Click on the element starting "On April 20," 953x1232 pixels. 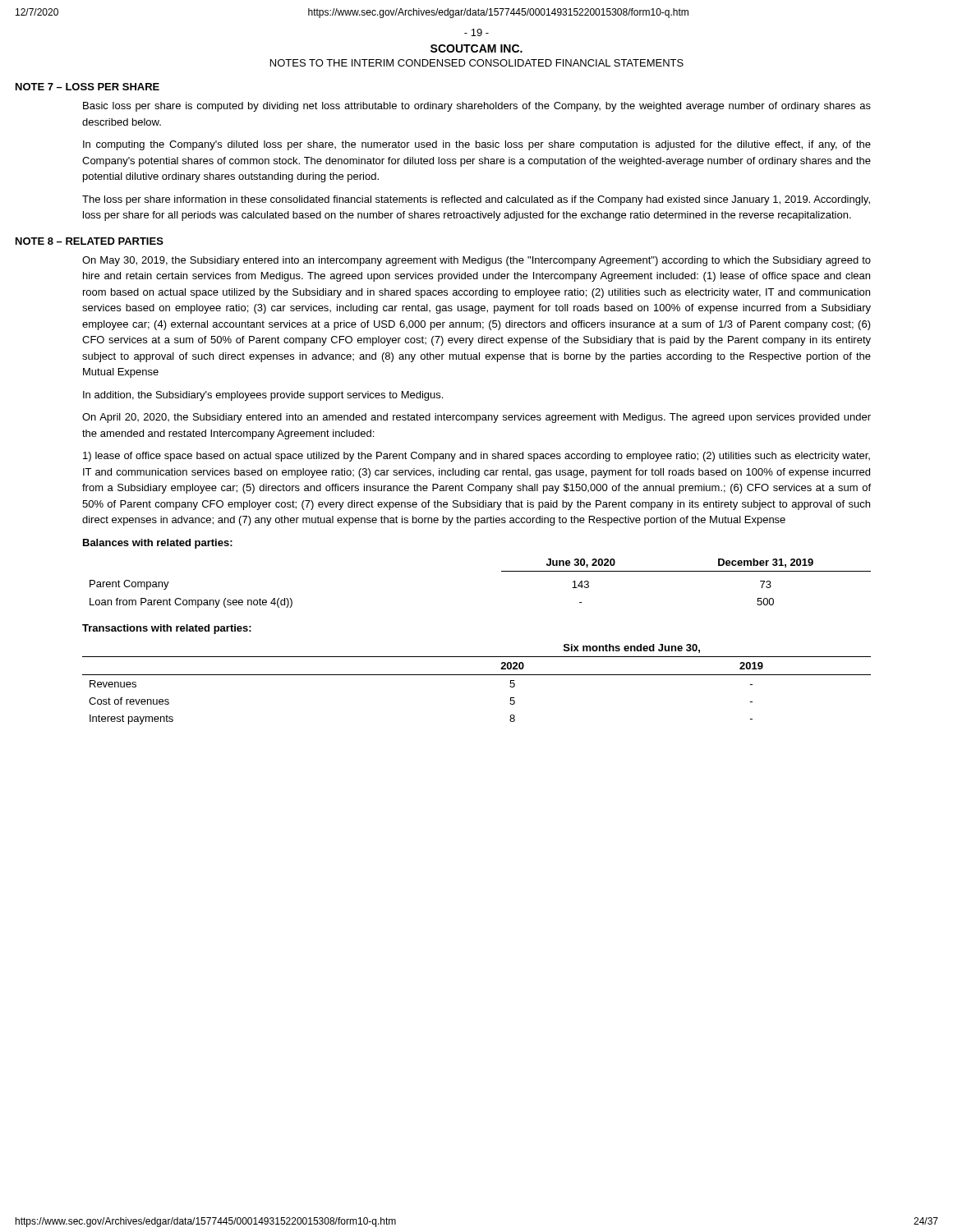(x=476, y=425)
